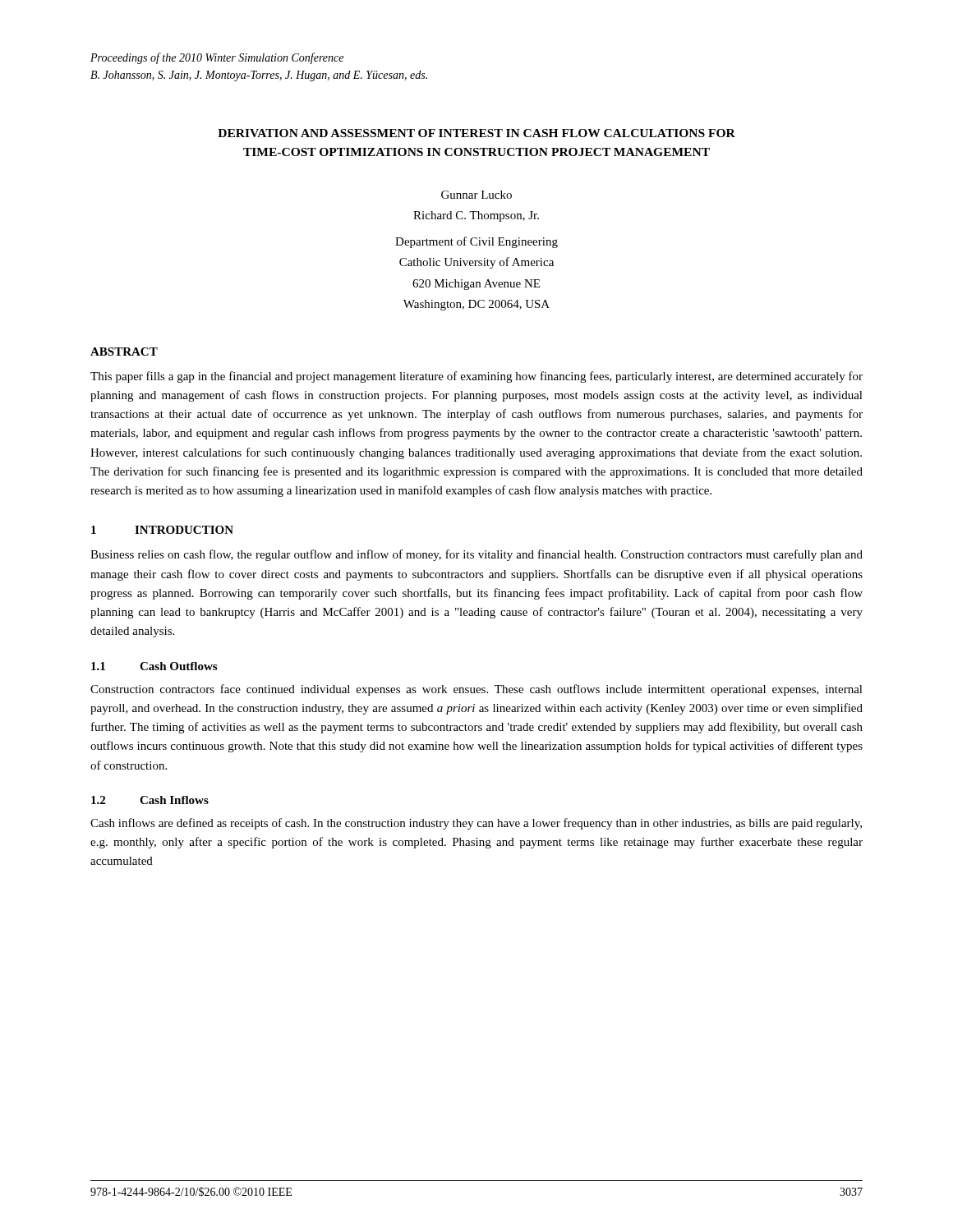Click on the text block with the text "This paper fills a gap in"
The width and height of the screenshot is (953, 1232).
click(476, 433)
